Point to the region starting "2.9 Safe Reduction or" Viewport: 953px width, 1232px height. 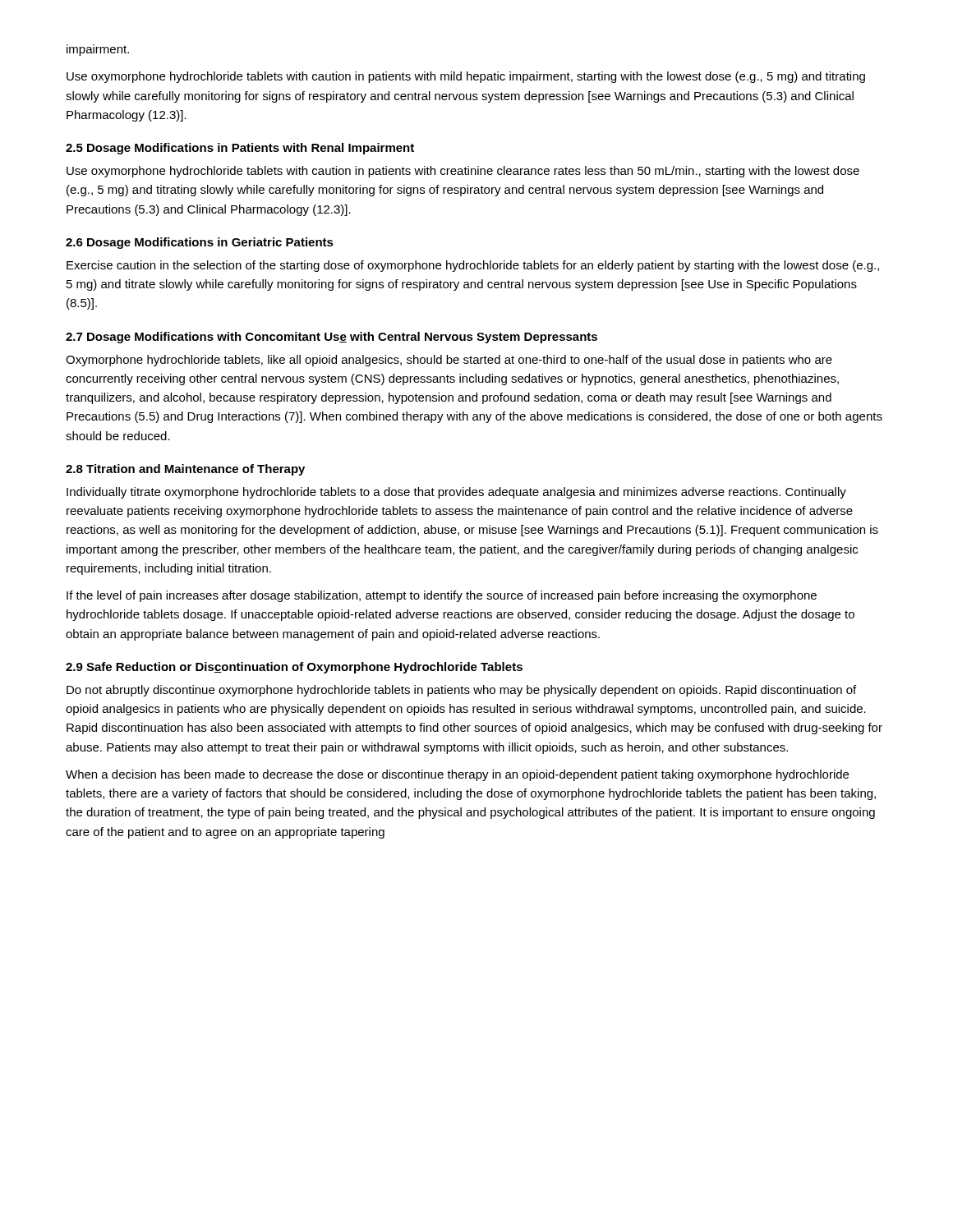coord(294,666)
